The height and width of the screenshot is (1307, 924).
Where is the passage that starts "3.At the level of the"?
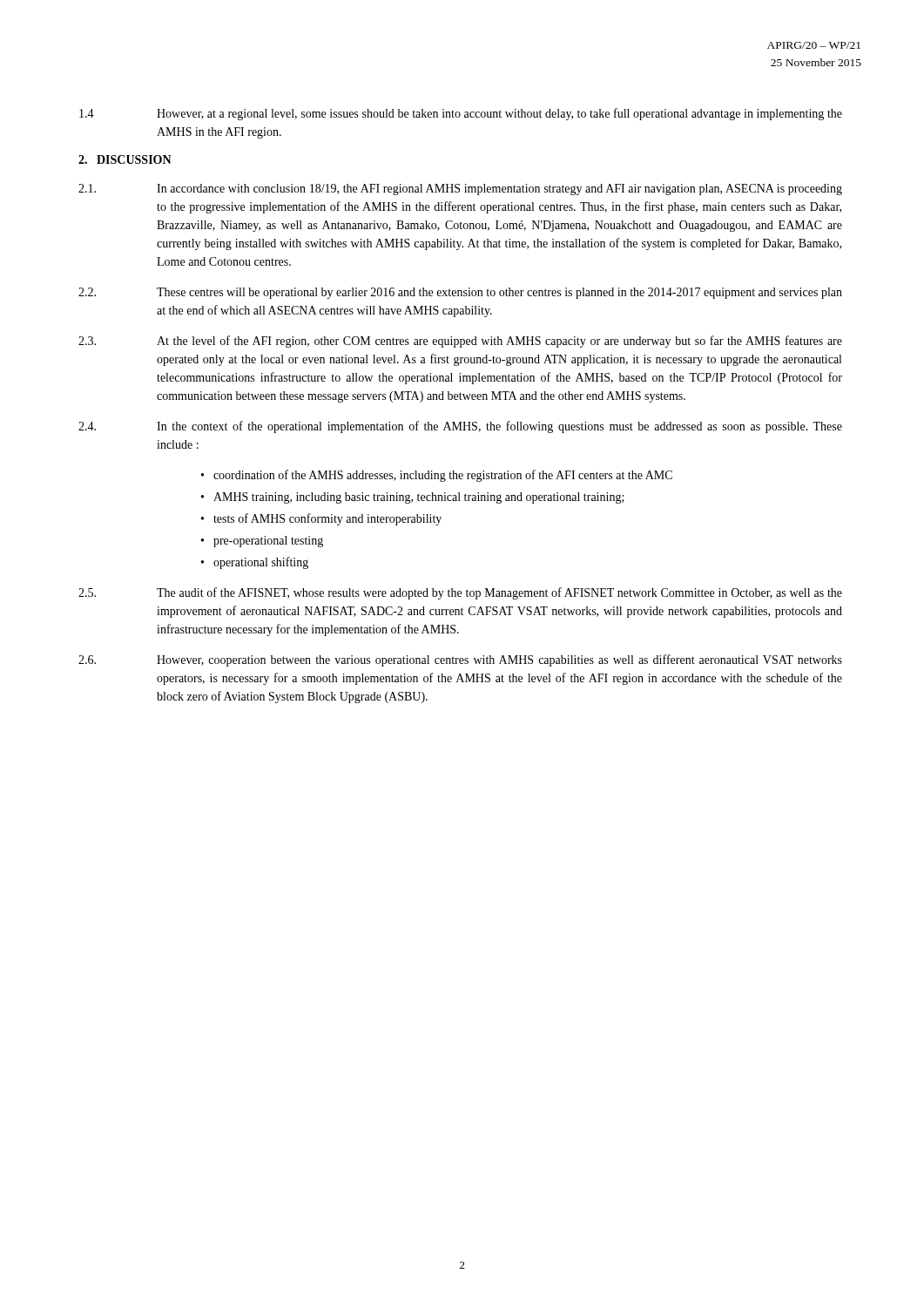tap(460, 369)
